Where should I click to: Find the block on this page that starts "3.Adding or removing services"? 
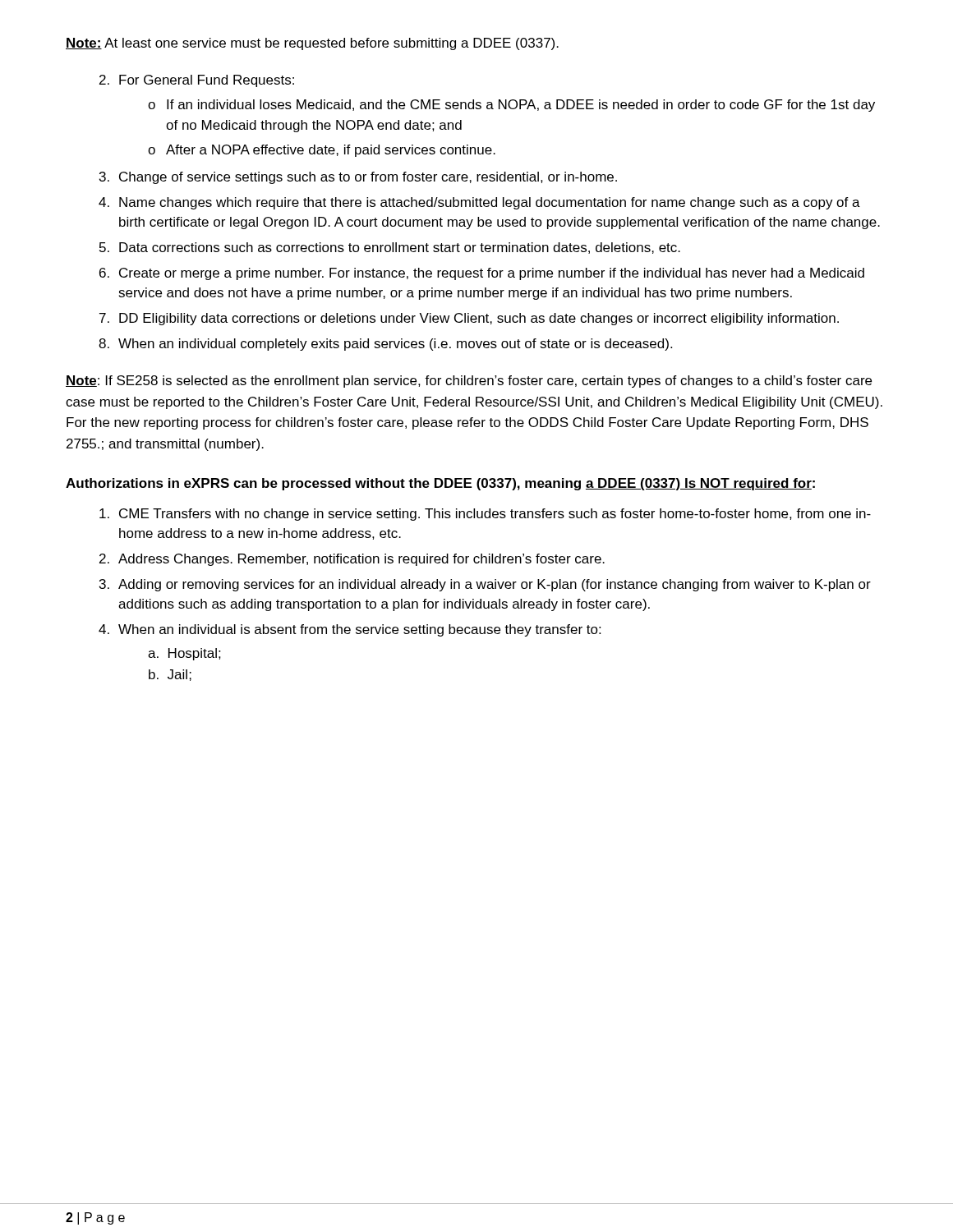491,595
